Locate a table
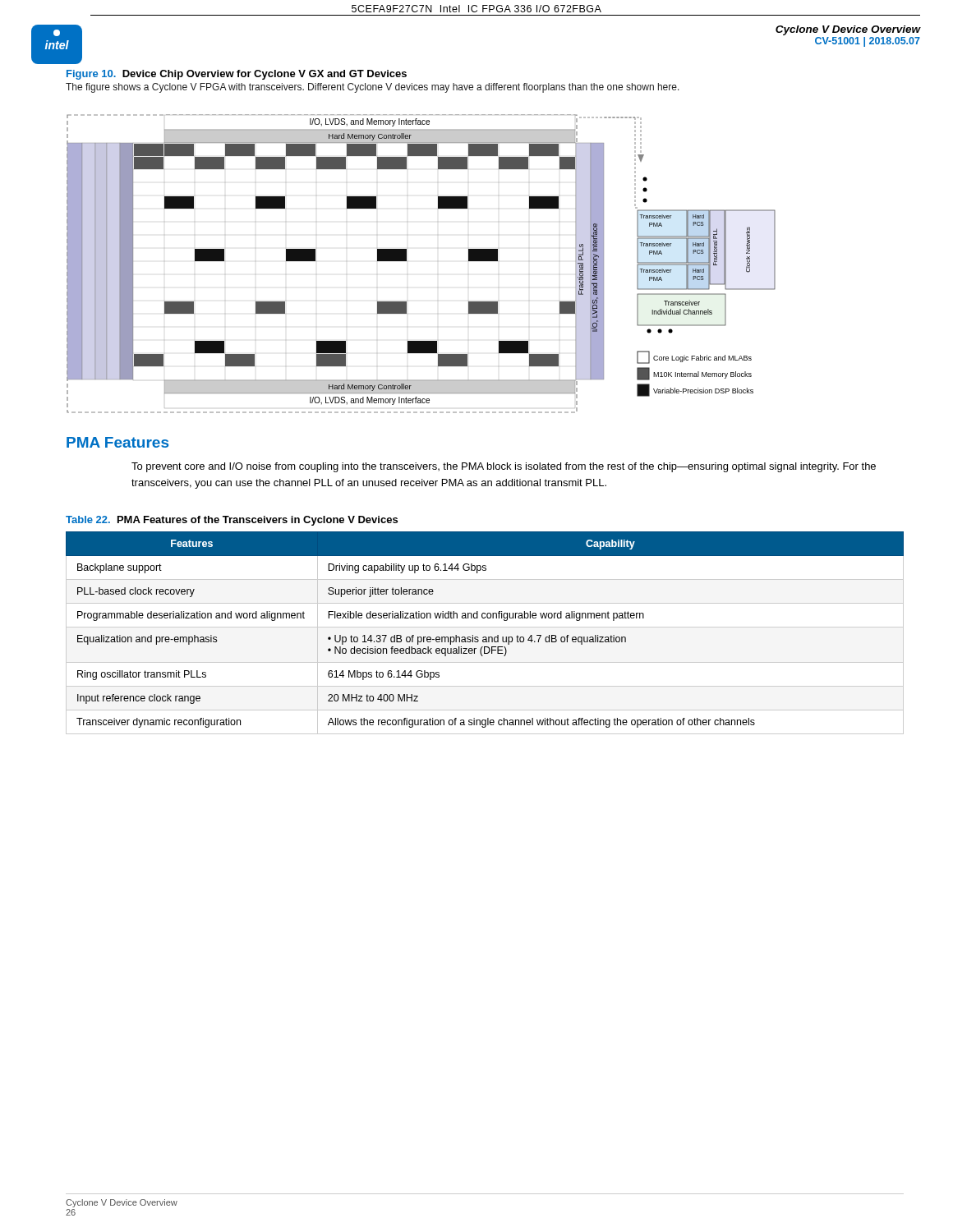This screenshot has width=953, height=1232. click(485, 633)
